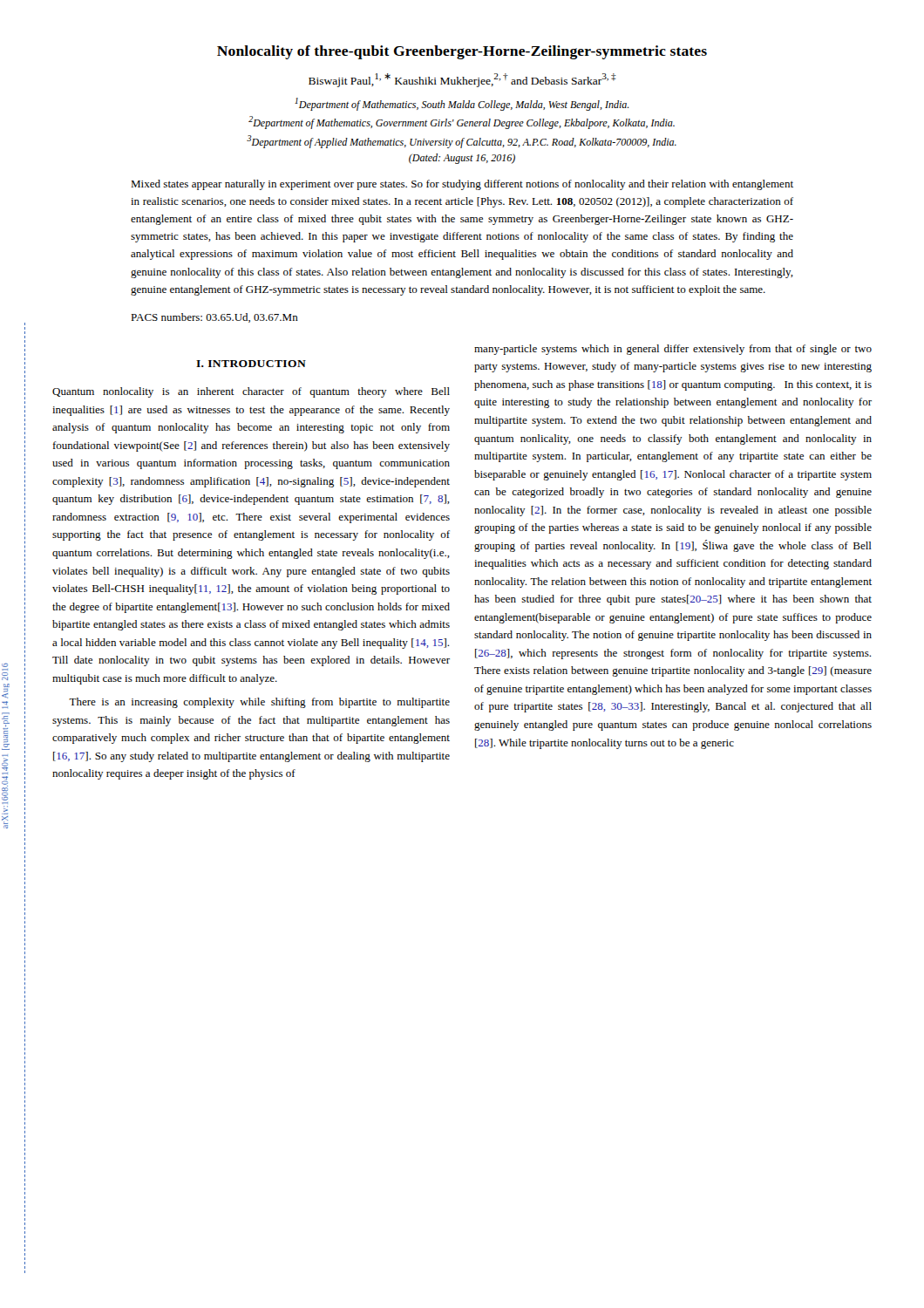The width and height of the screenshot is (924, 1308).
Task: Find "PACS numbers: 03.65.Ud, 03.67.Mn" on this page
Action: 214,317
